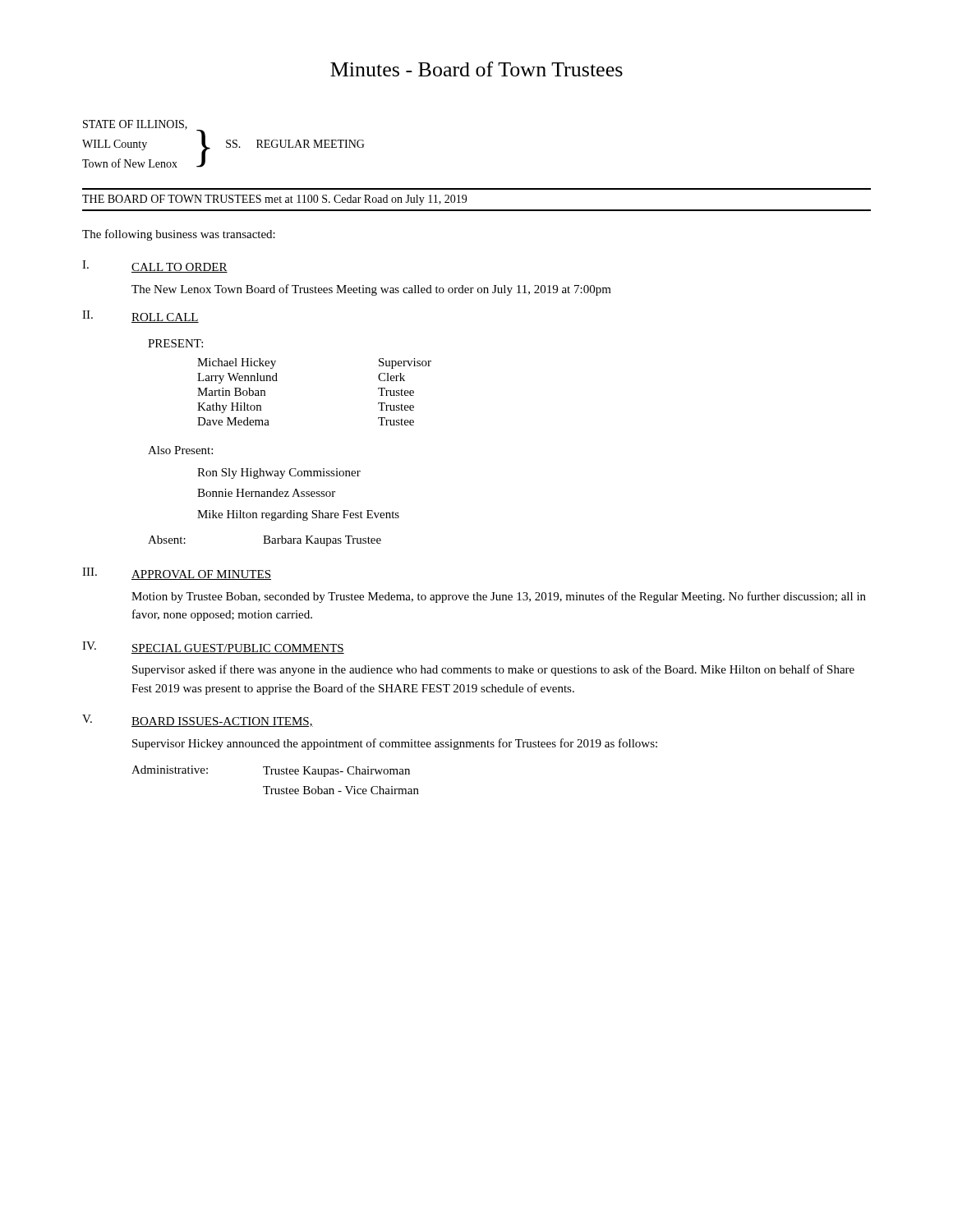Point to the text block starting "THE BOARD OF TOWN TRUSTEES"
This screenshot has width=953, height=1232.
coord(275,199)
